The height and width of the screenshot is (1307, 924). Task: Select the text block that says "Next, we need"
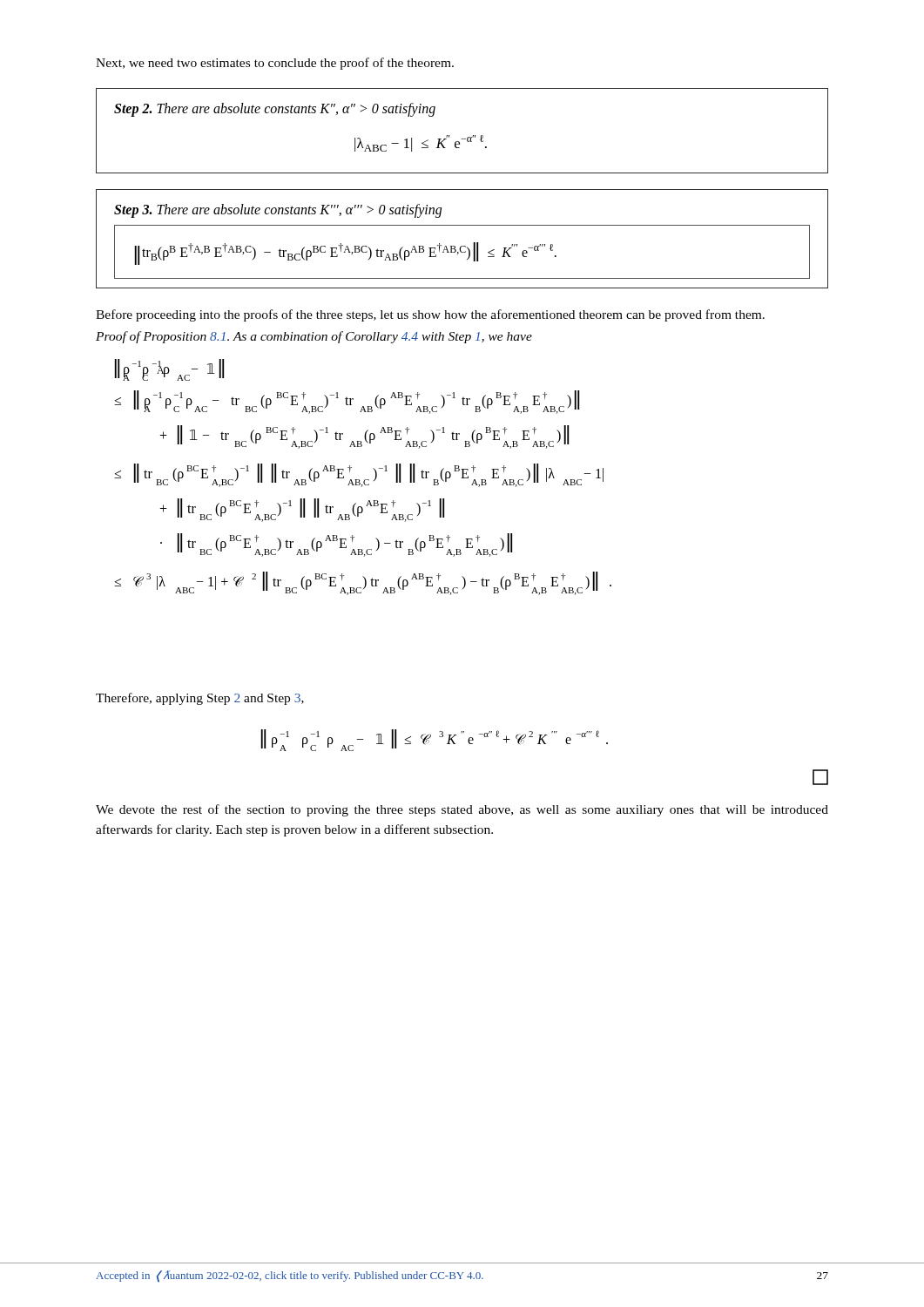275,62
